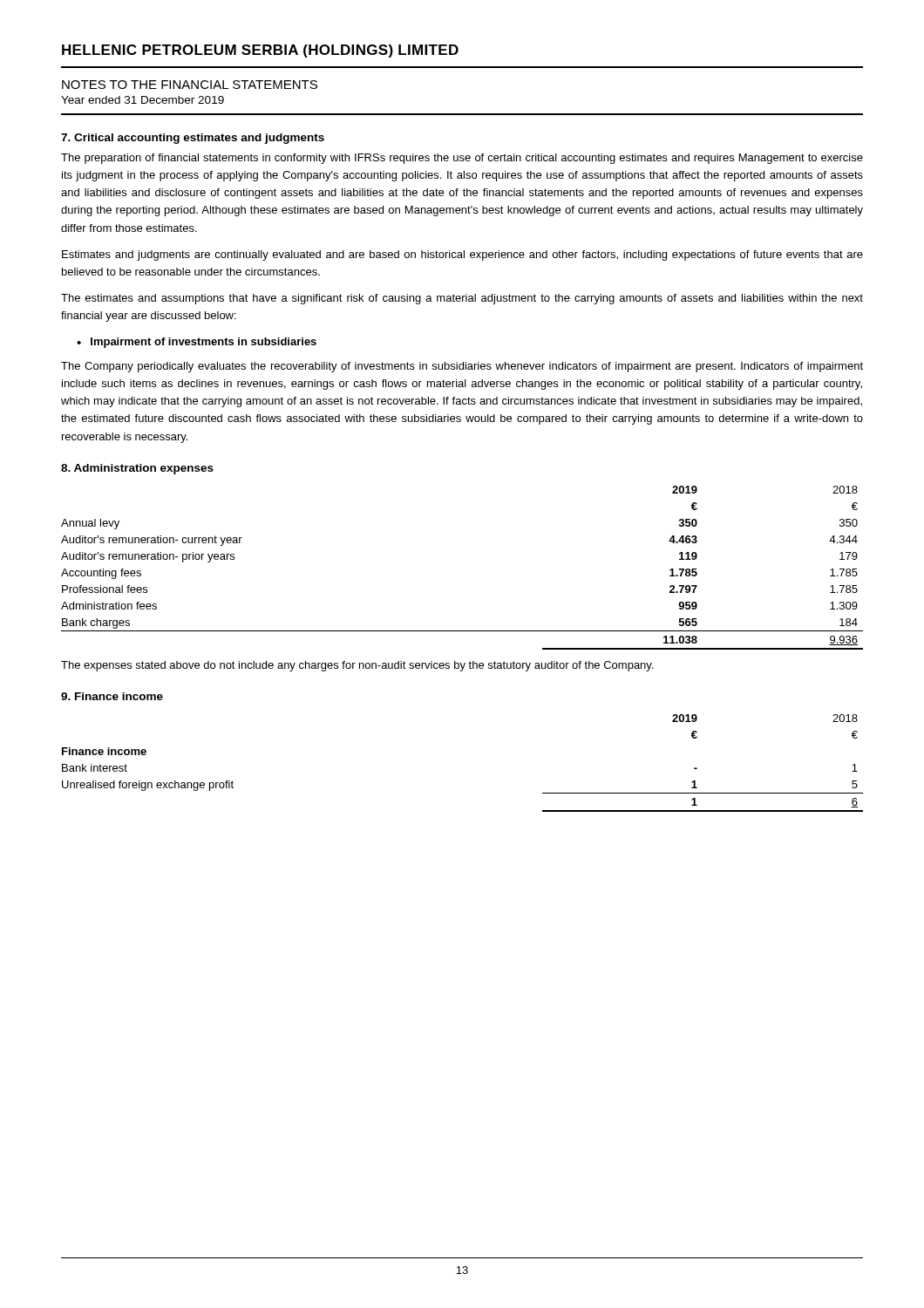Find the passage starting "Estimates and judgments are continually"

(x=462, y=263)
